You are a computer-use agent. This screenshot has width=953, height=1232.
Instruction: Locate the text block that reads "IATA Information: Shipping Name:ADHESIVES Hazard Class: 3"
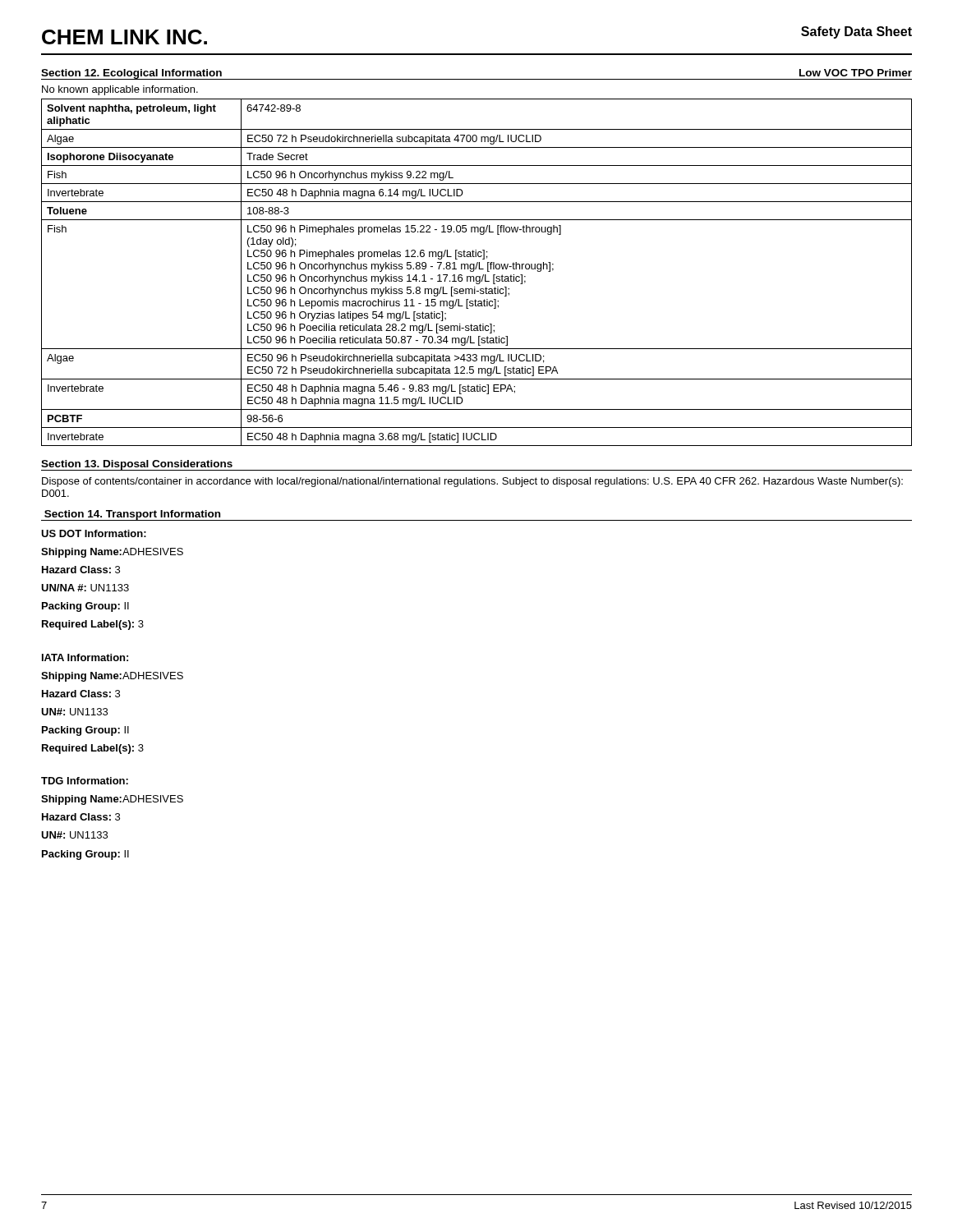pyautogui.click(x=85, y=657)
